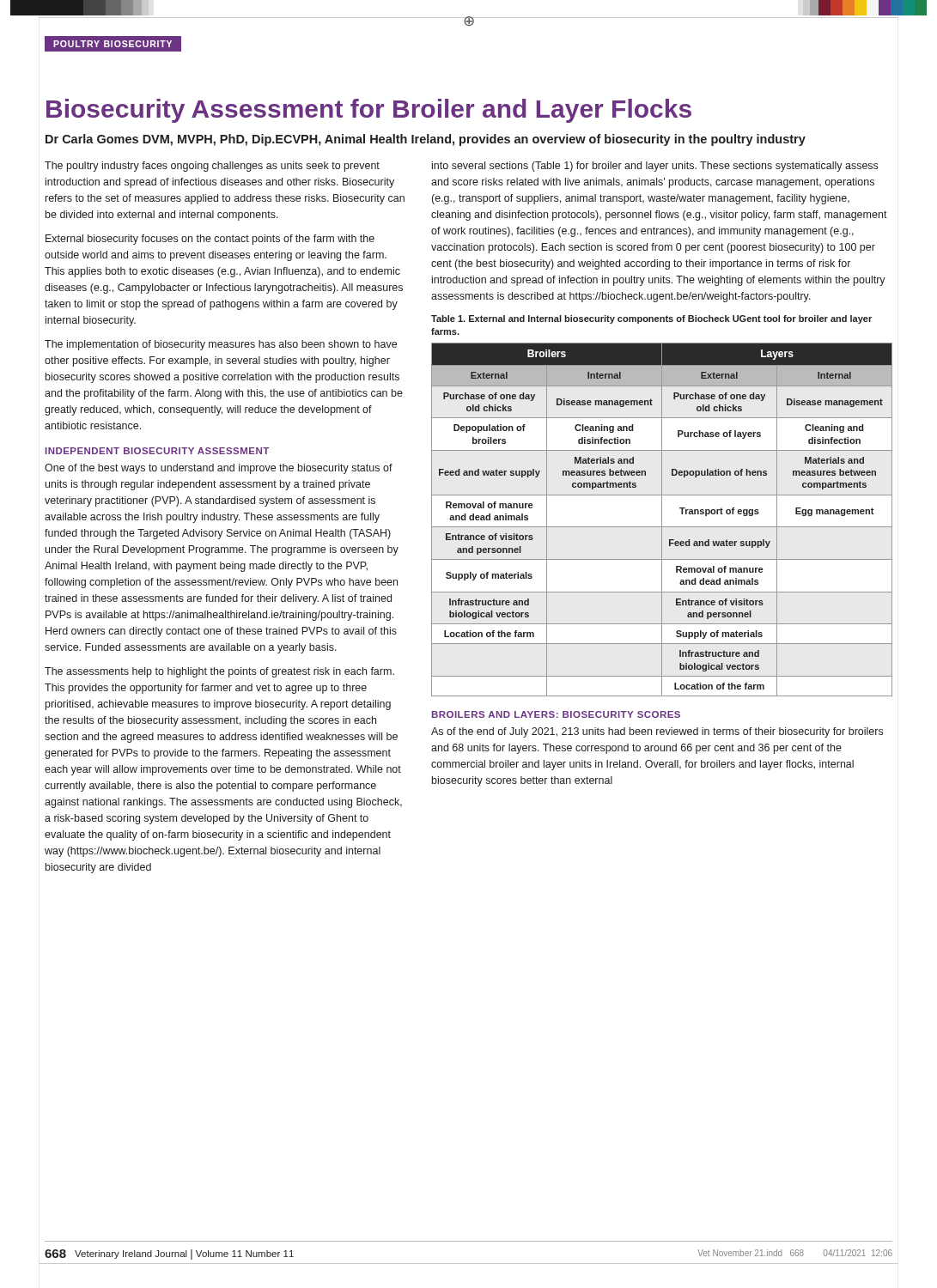Viewport: 937px width, 1288px height.
Task: Point to the block starting "The assessments help to"
Action: (224, 769)
